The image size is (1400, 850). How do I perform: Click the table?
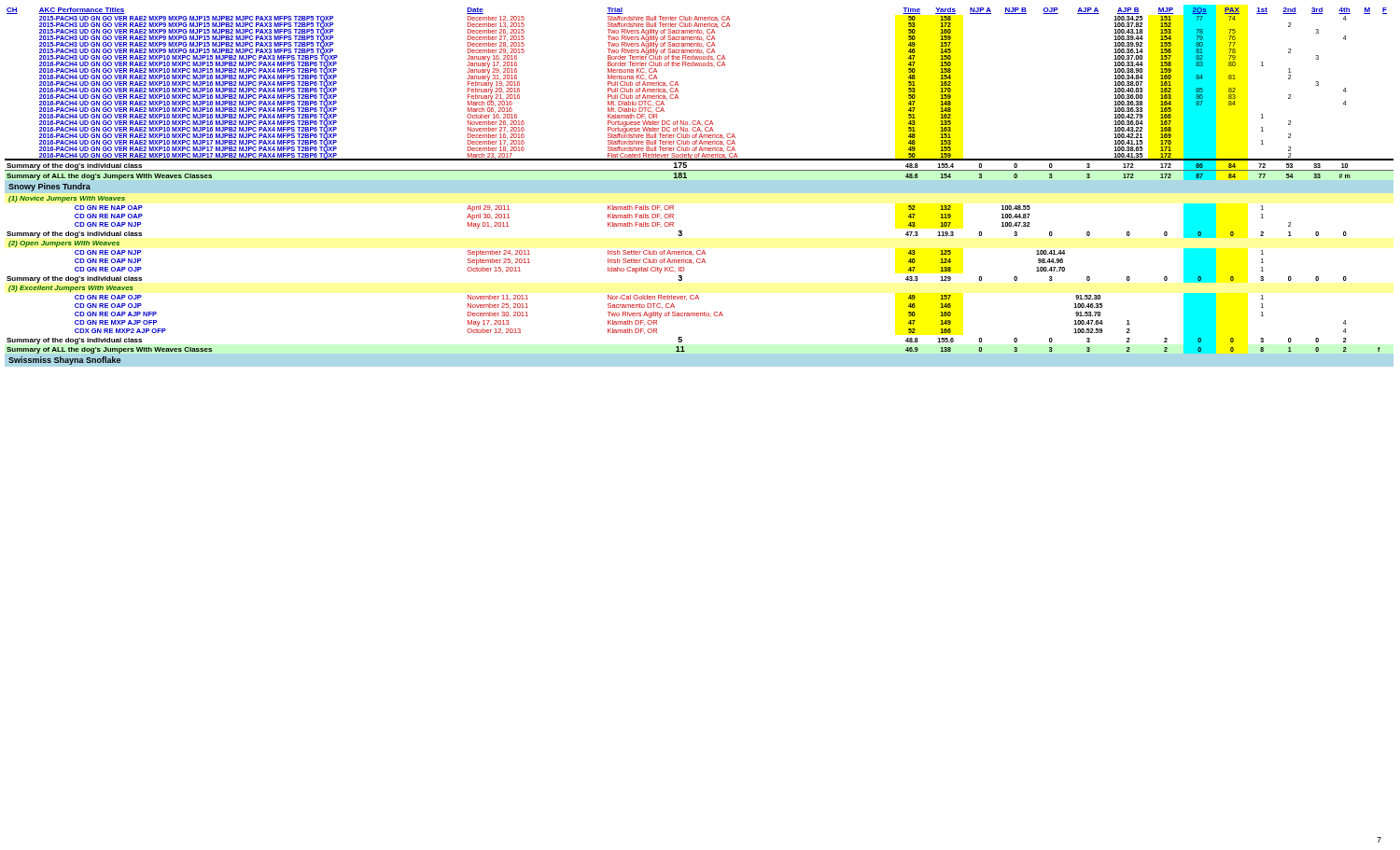pyautogui.click(x=700, y=186)
